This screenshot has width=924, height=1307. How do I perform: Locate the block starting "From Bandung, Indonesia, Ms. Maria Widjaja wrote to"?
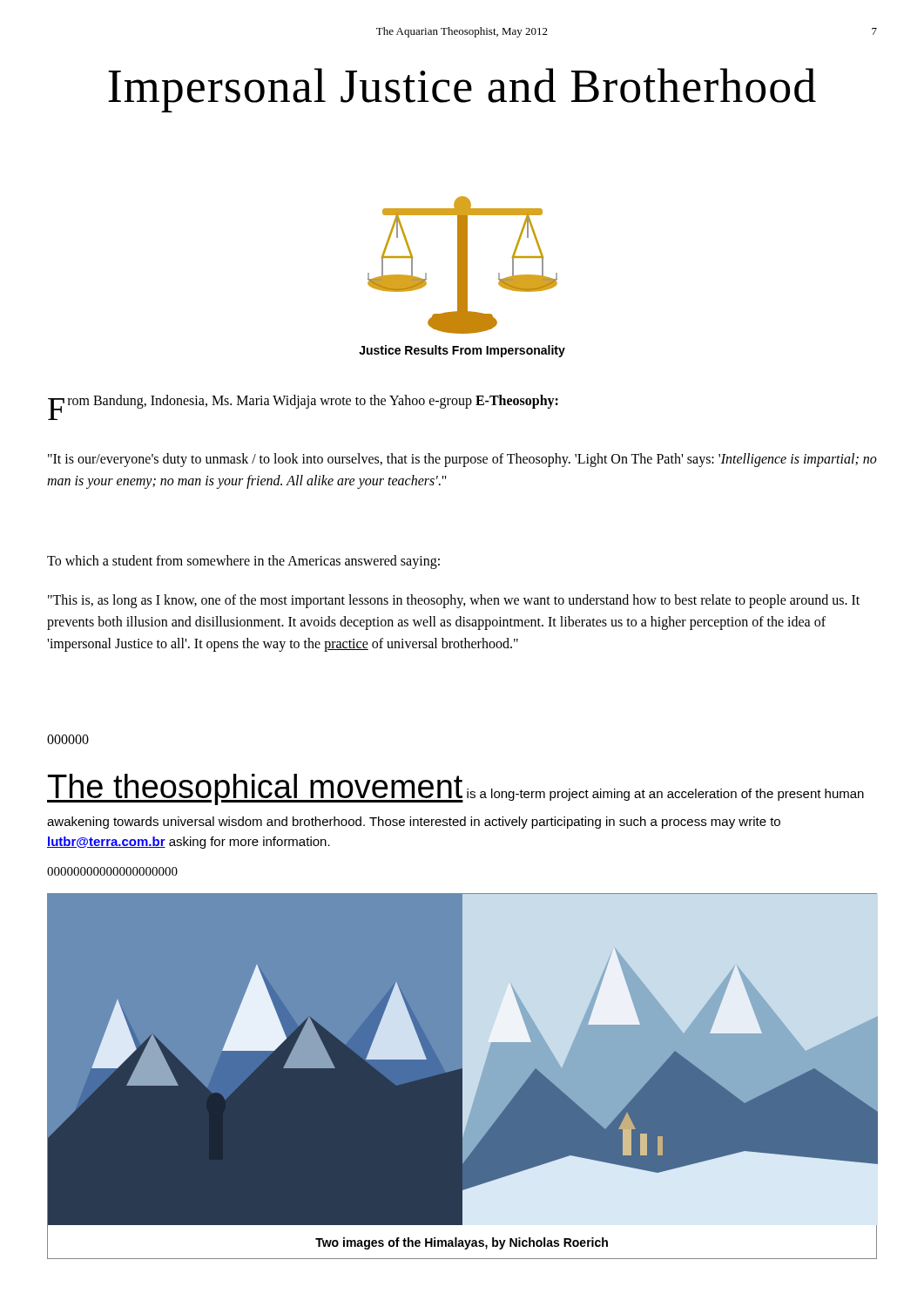click(462, 408)
